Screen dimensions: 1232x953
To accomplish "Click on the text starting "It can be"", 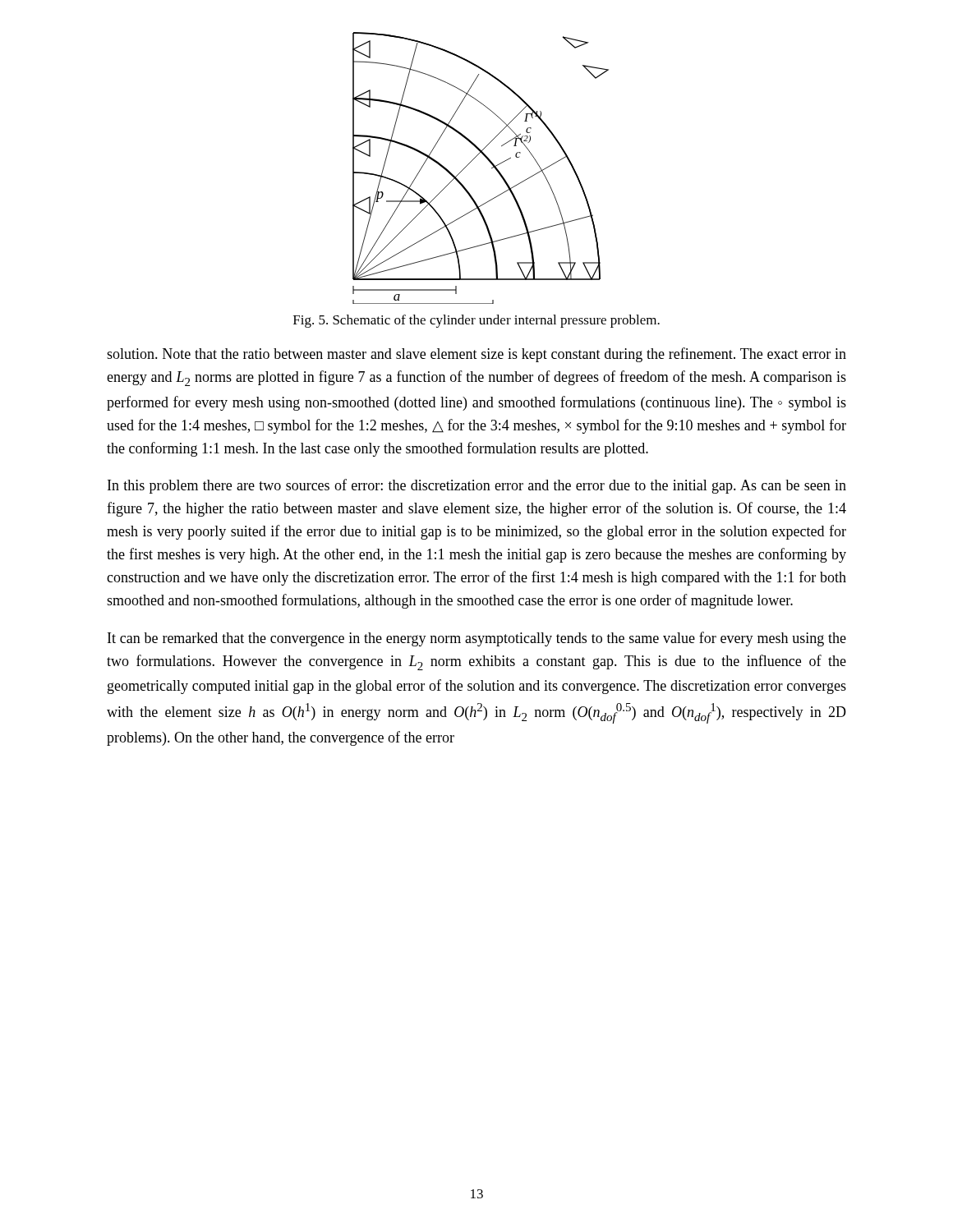I will click(x=476, y=688).
